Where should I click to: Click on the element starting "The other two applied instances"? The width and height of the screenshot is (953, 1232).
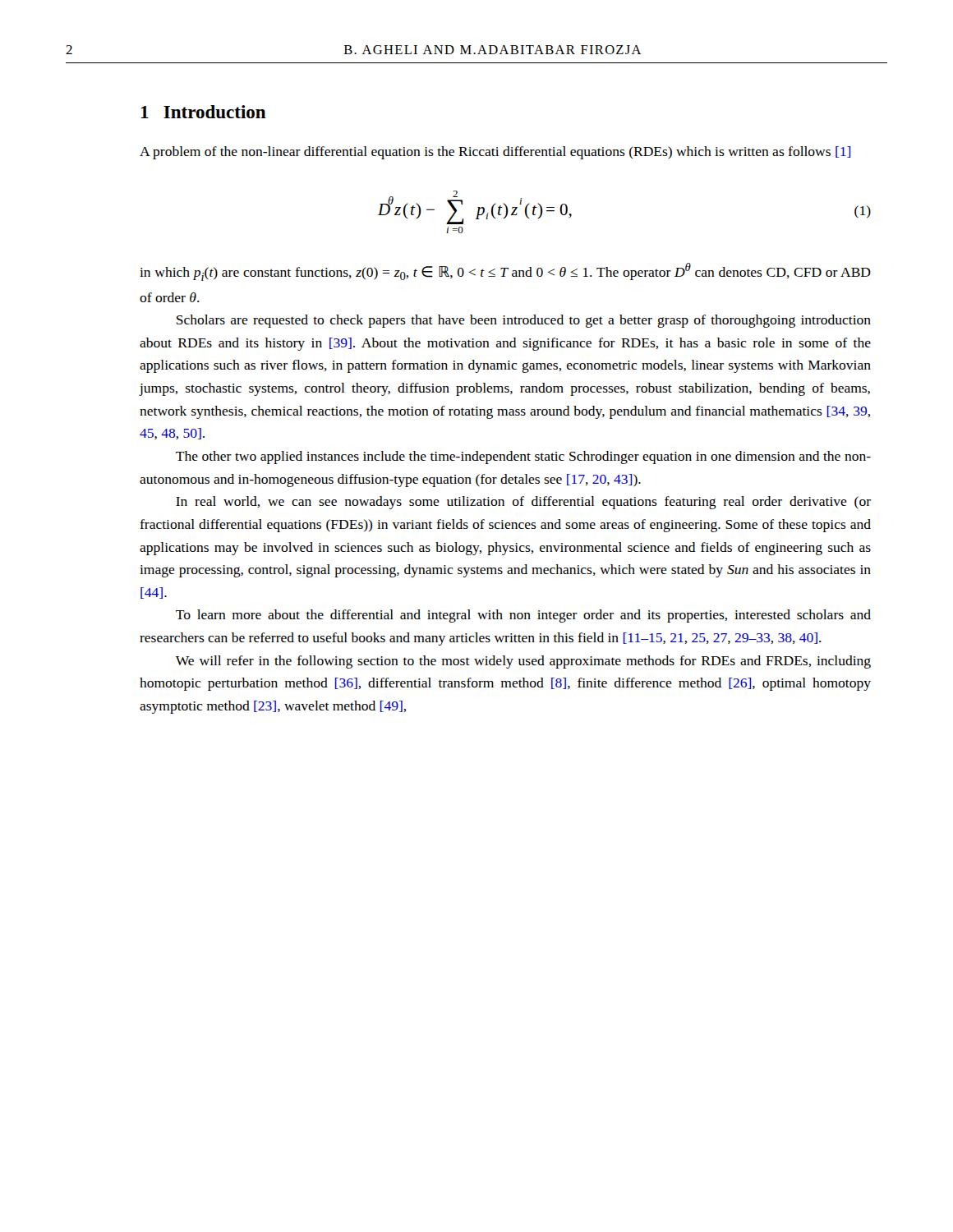[505, 468]
